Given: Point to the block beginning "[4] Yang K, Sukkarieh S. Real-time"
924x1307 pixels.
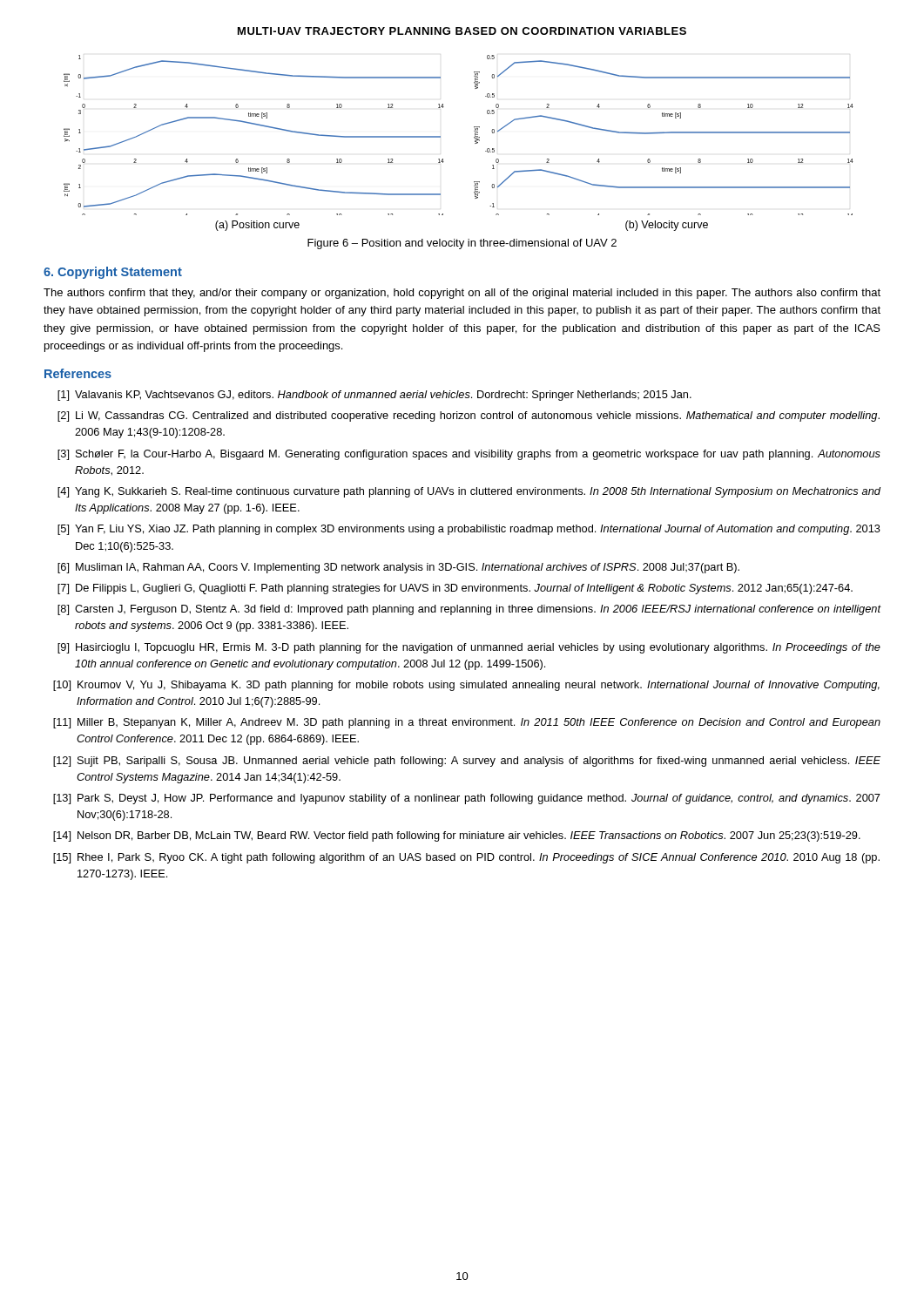Looking at the screenshot, I should coord(462,499).
